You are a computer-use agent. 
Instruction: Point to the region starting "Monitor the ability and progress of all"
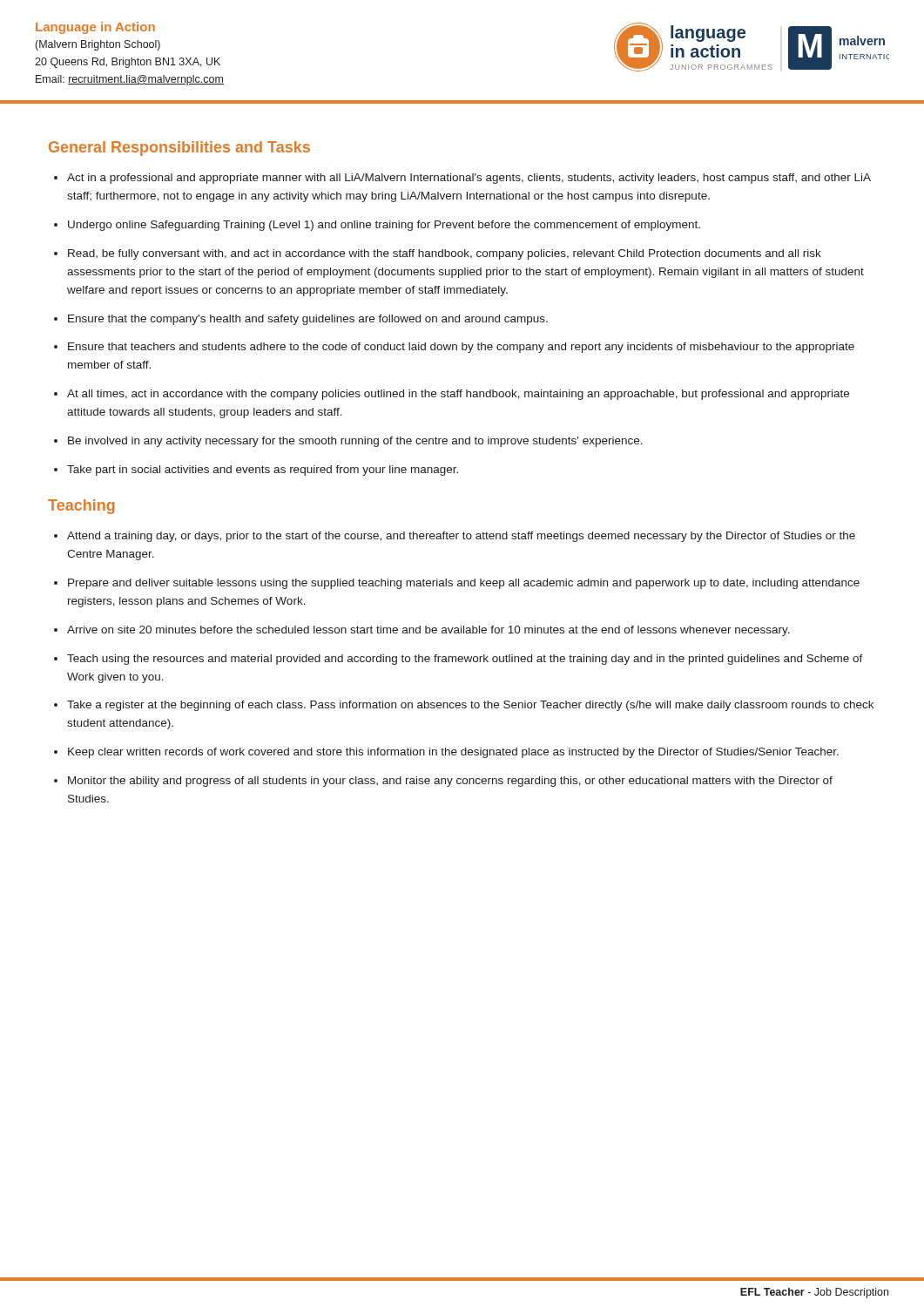462,790
